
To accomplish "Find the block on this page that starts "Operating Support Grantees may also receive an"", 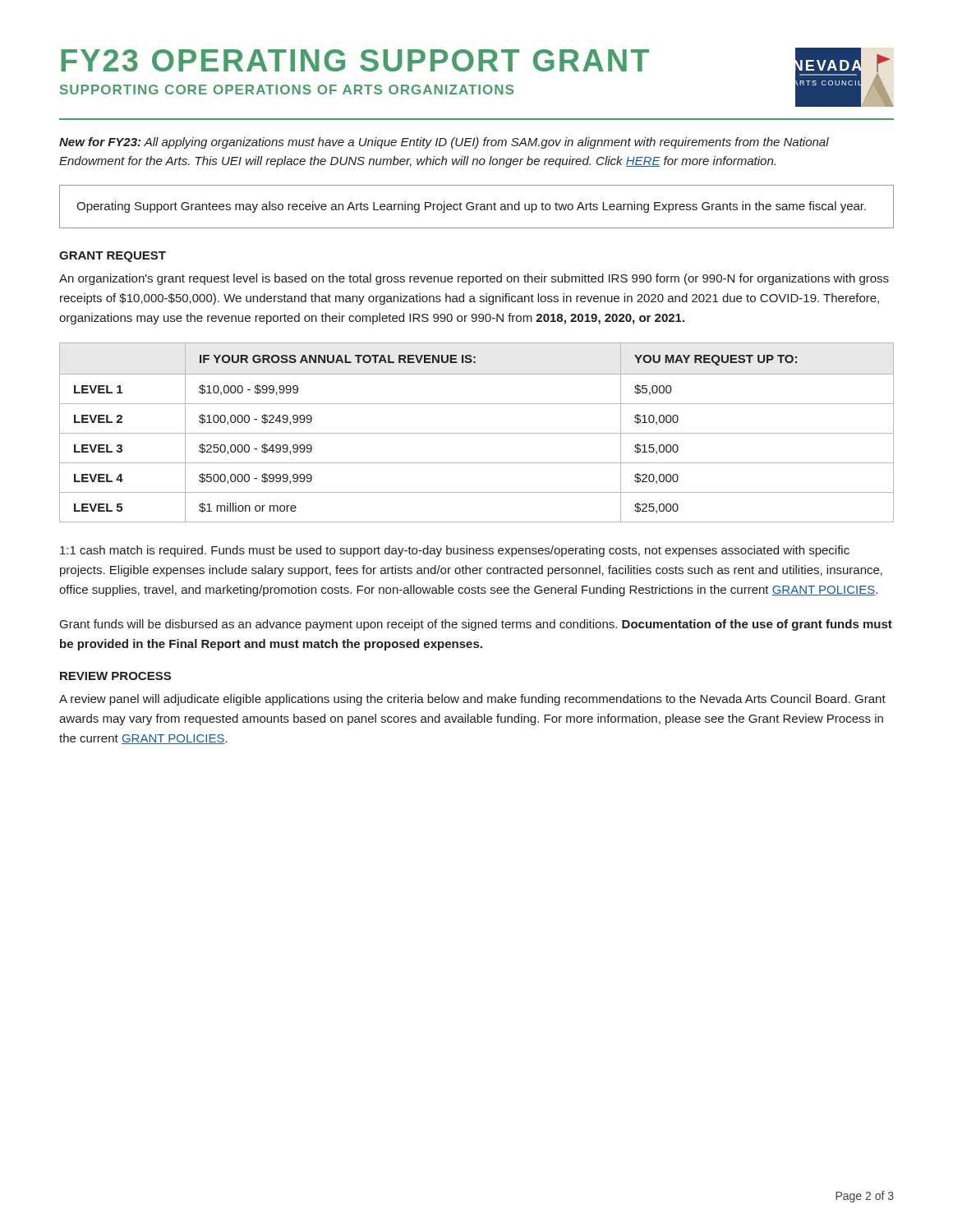I will point(472,206).
